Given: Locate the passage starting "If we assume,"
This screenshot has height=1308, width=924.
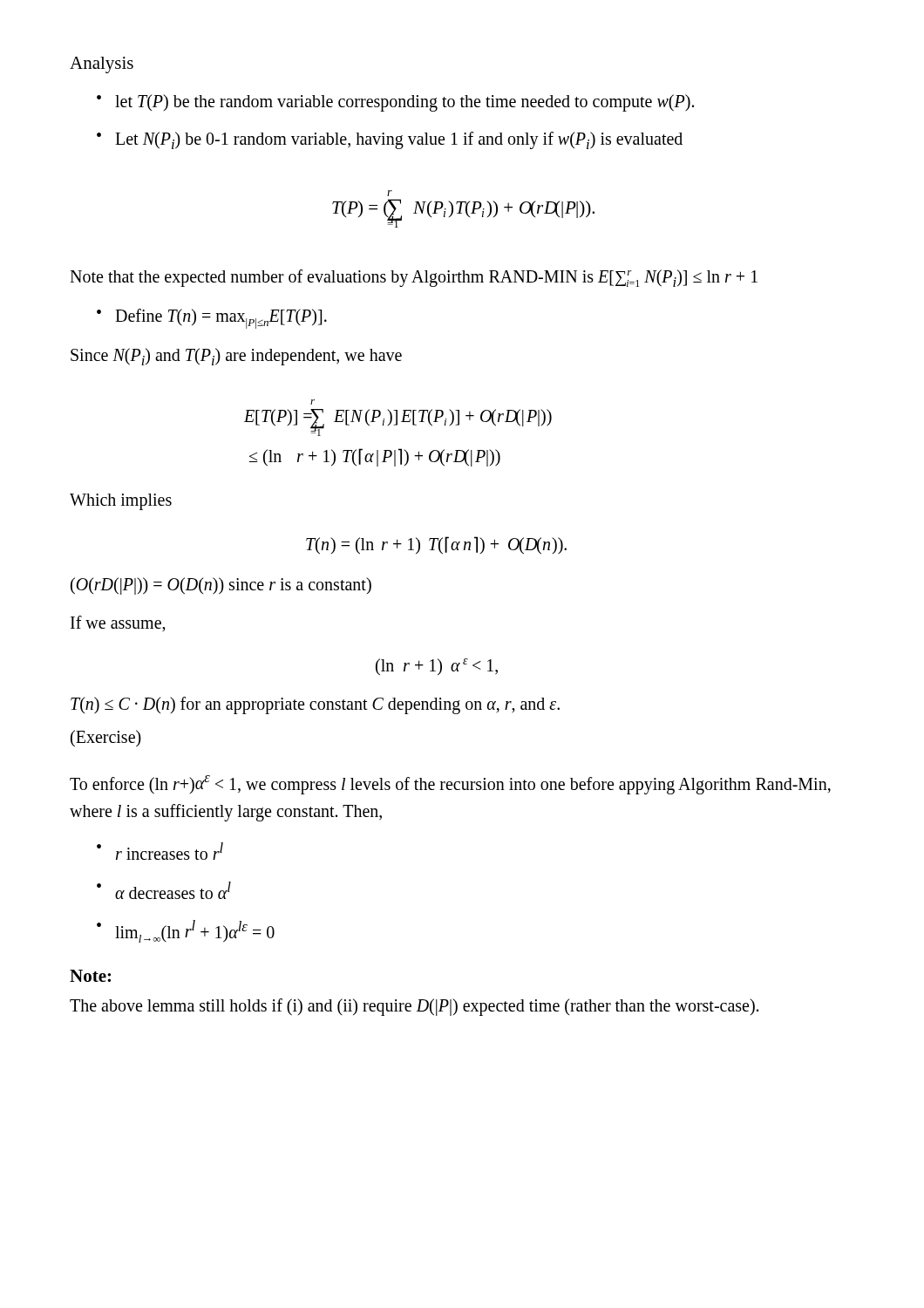Looking at the screenshot, I should pyautogui.click(x=118, y=622).
